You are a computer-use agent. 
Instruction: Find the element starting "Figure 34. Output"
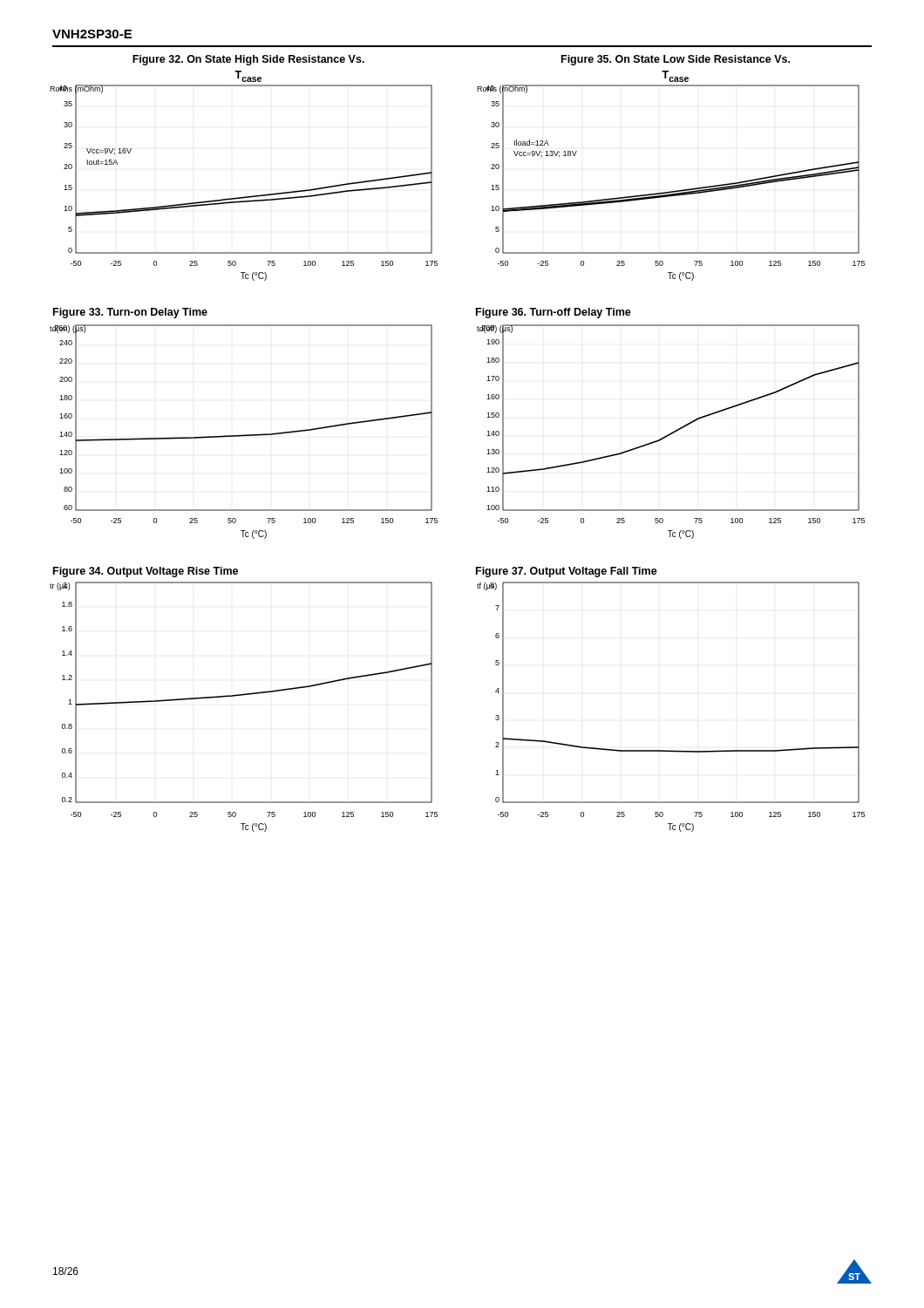point(145,571)
